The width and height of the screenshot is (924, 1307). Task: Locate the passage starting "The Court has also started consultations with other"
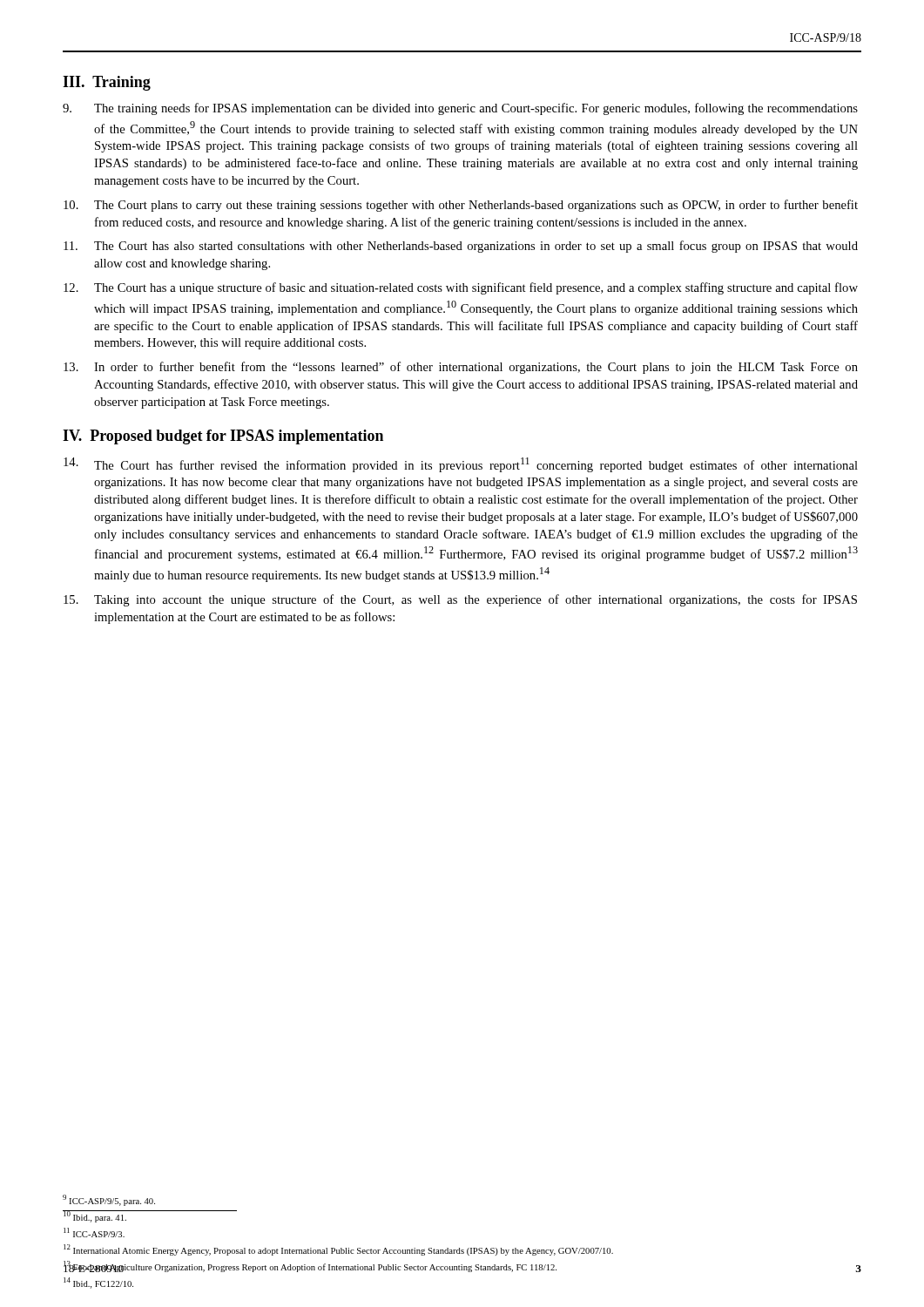[x=460, y=256]
